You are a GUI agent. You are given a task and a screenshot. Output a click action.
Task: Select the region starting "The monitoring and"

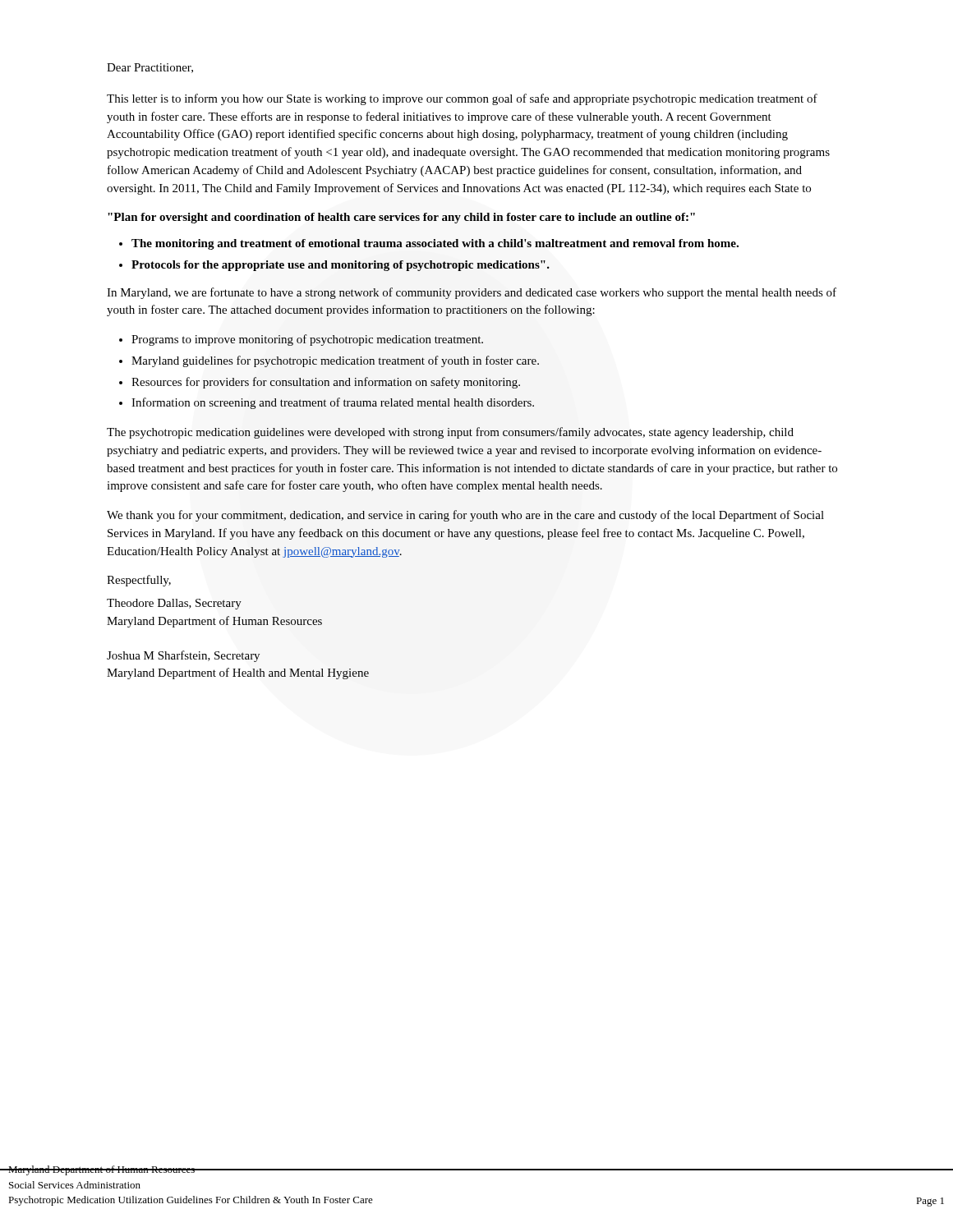point(435,243)
